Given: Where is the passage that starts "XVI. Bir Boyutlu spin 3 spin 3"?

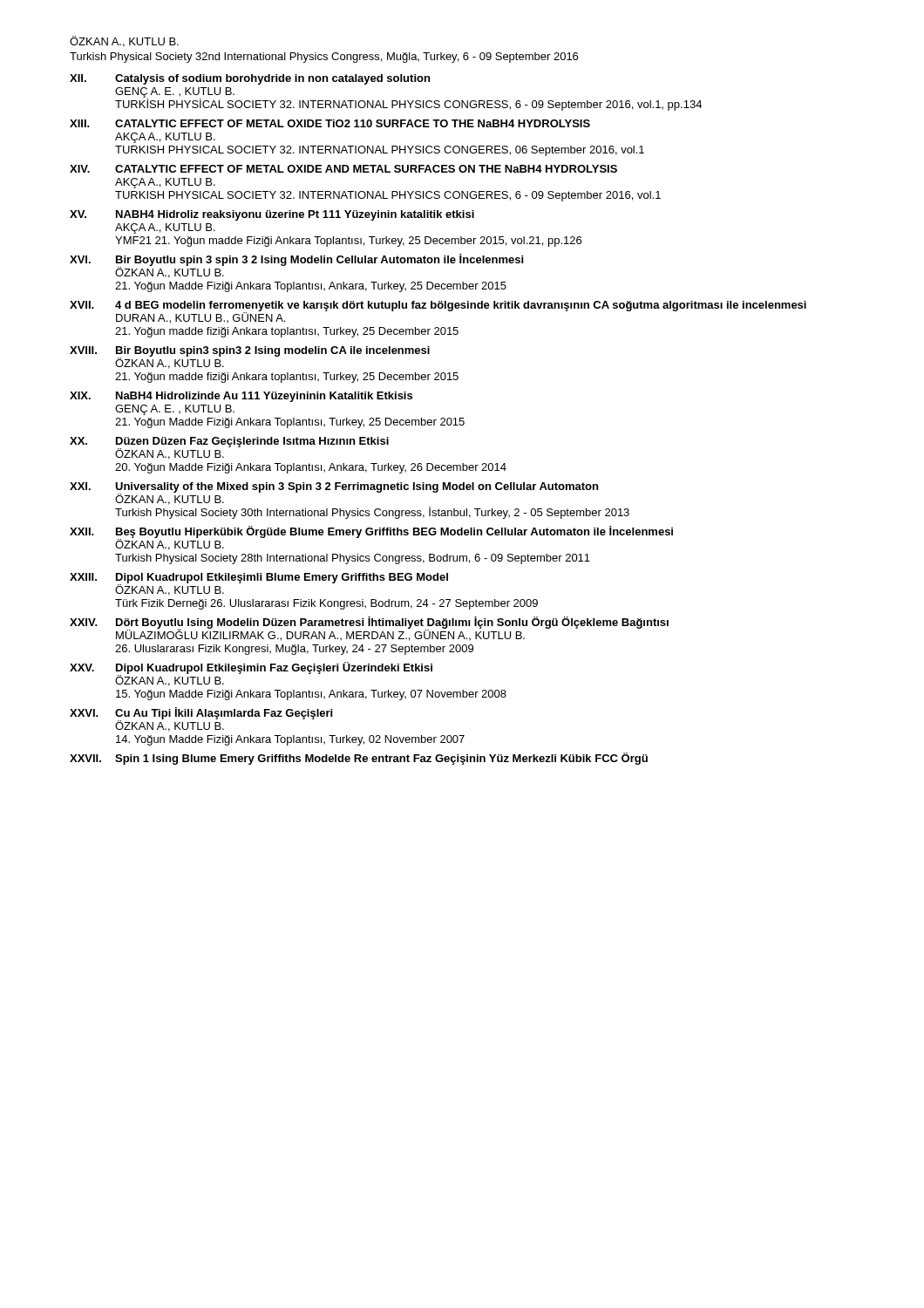Looking at the screenshot, I should (x=462, y=272).
